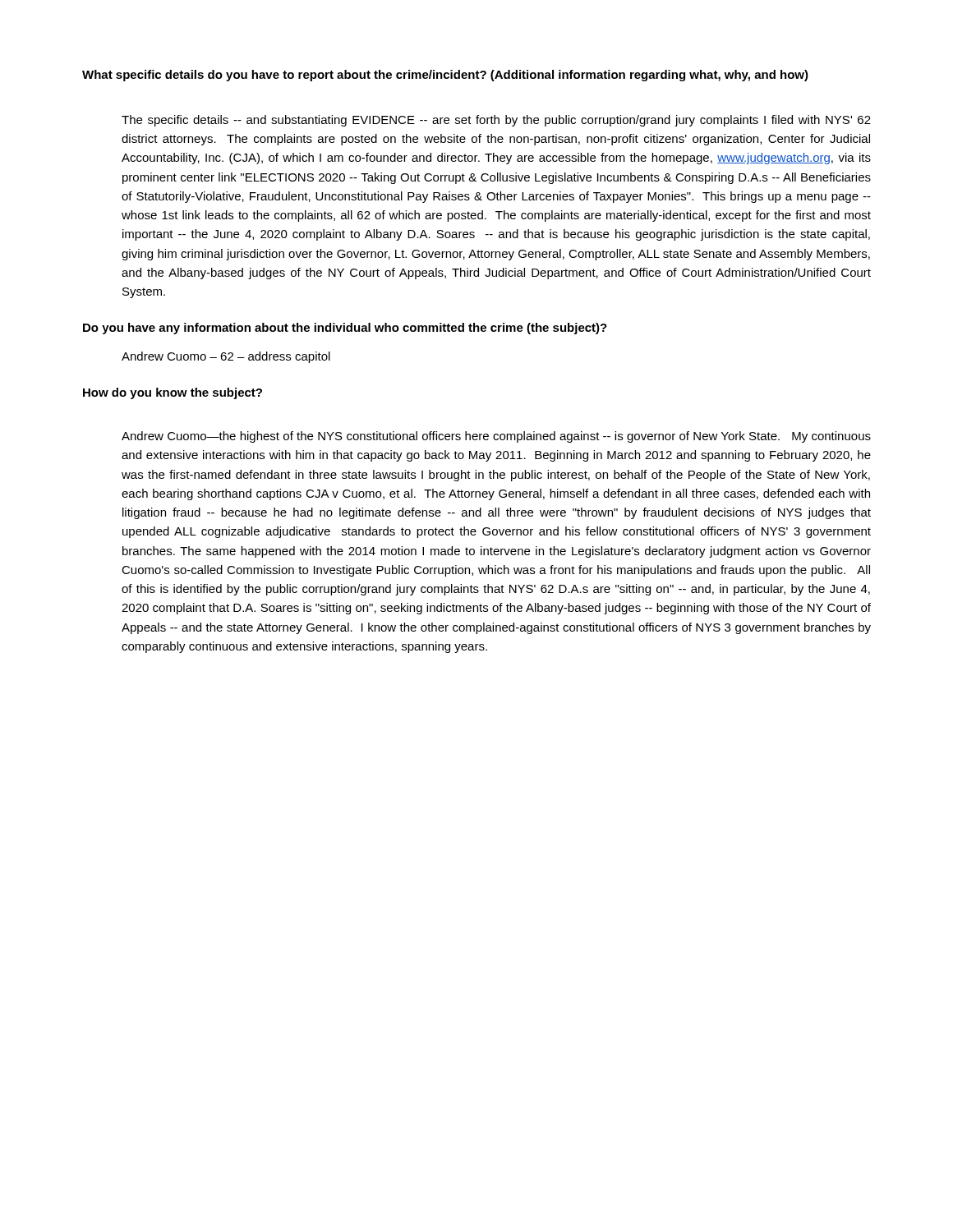Locate the text block starting "What specific details do you have to"
The width and height of the screenshot is (953, 1232).
(445, 74)
